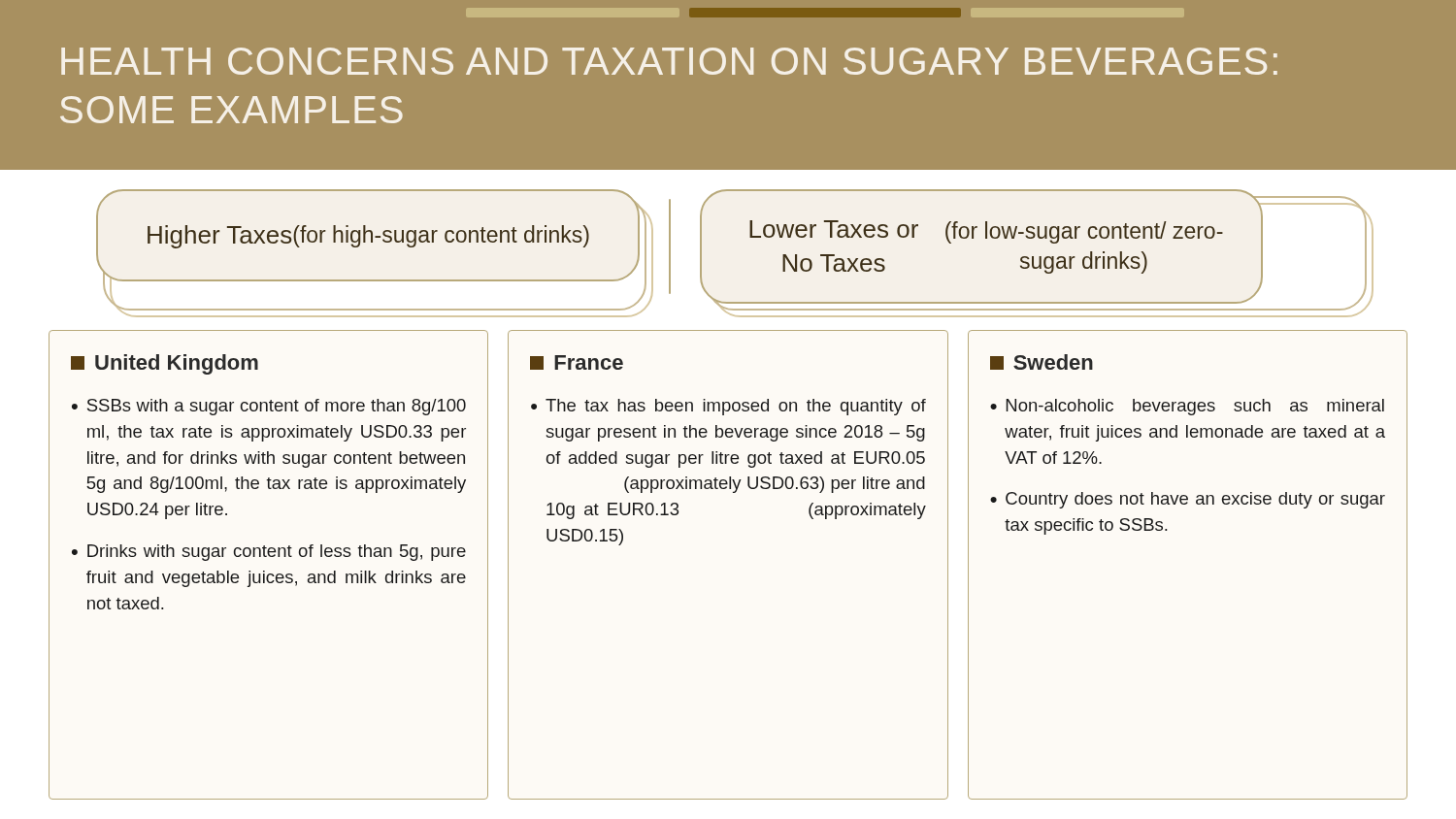
Task: Click on the list item that reads "• The tax has been imposed"
Action: (728, 471)
